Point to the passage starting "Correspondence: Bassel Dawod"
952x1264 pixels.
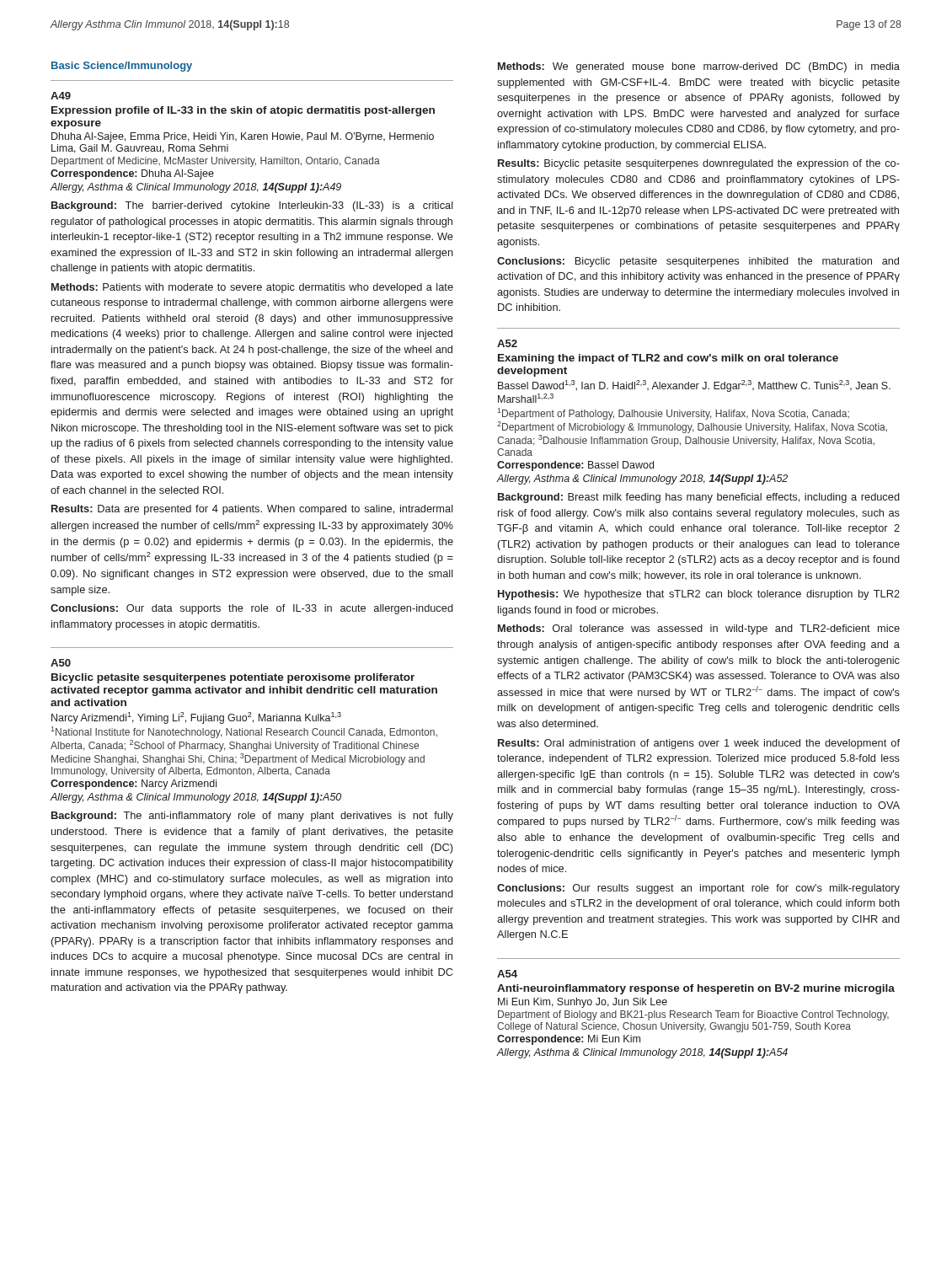pyautogui.click(x=576, y=465)
